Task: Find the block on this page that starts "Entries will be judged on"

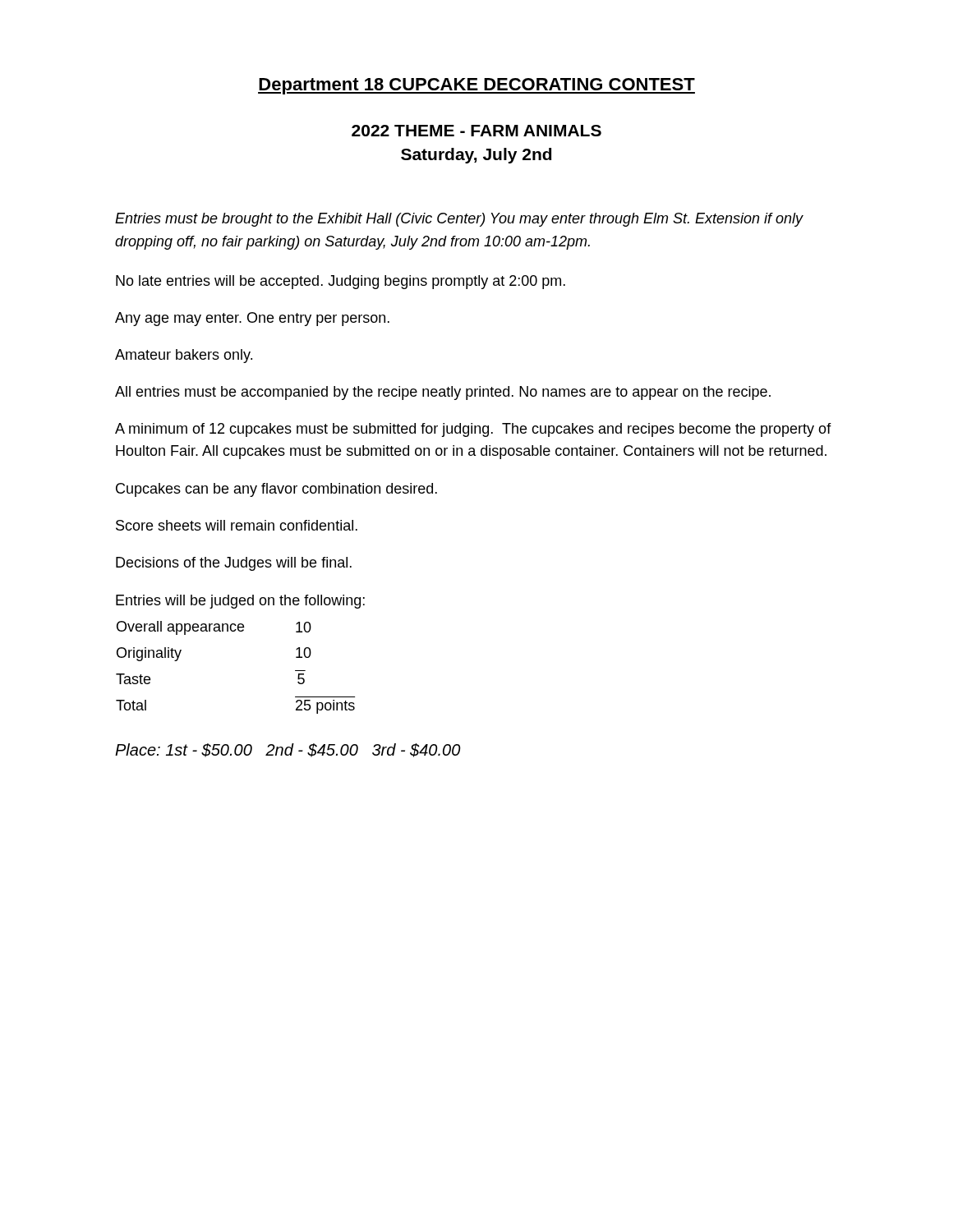Action: pyautogui.click(x=240, y=602)
